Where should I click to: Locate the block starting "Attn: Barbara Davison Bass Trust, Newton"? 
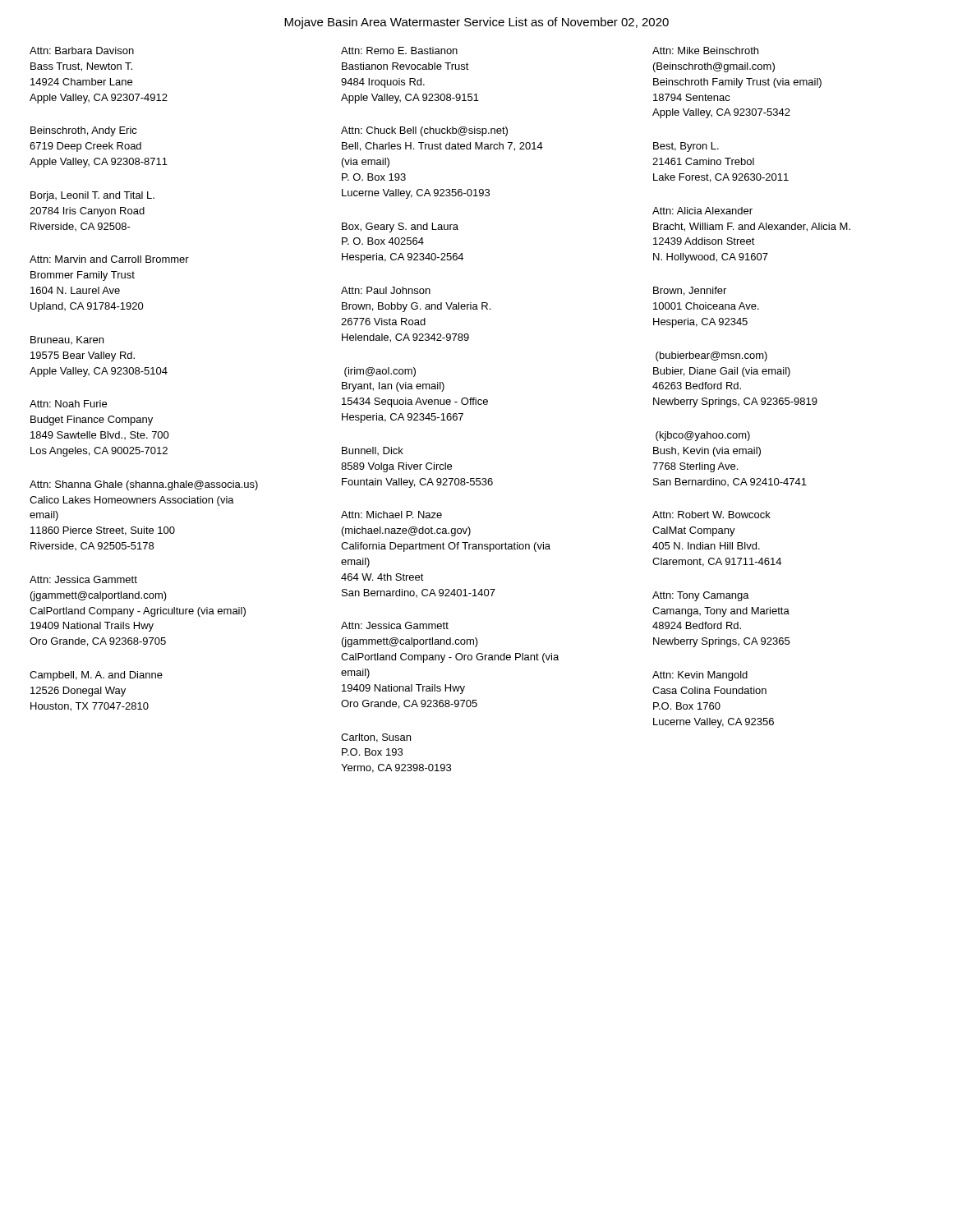point(82,51)
